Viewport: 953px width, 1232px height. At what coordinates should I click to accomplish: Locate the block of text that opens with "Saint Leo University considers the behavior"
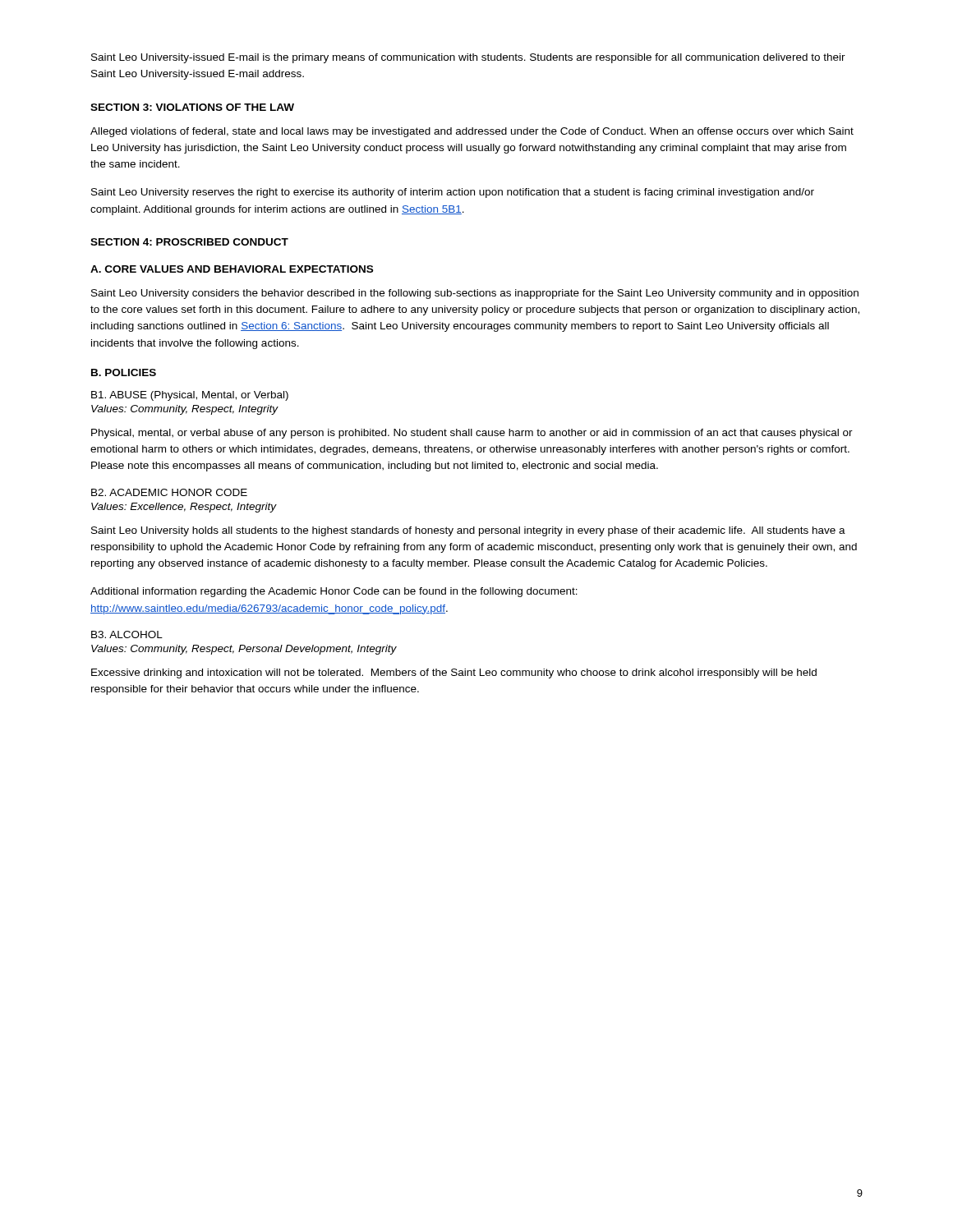475,318
